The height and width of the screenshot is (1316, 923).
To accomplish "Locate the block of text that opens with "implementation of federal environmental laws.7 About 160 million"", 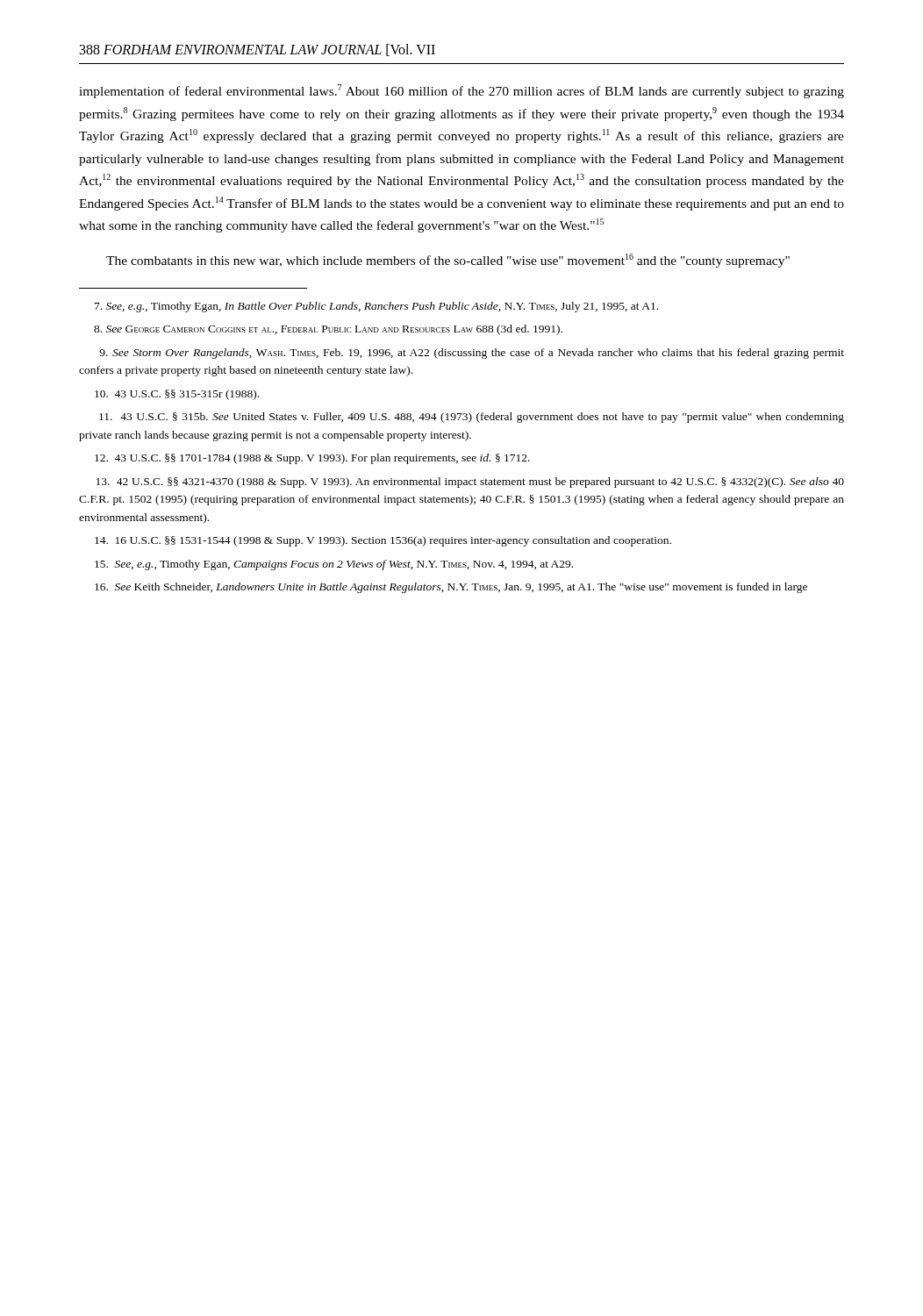I will (x=462, y=158).
